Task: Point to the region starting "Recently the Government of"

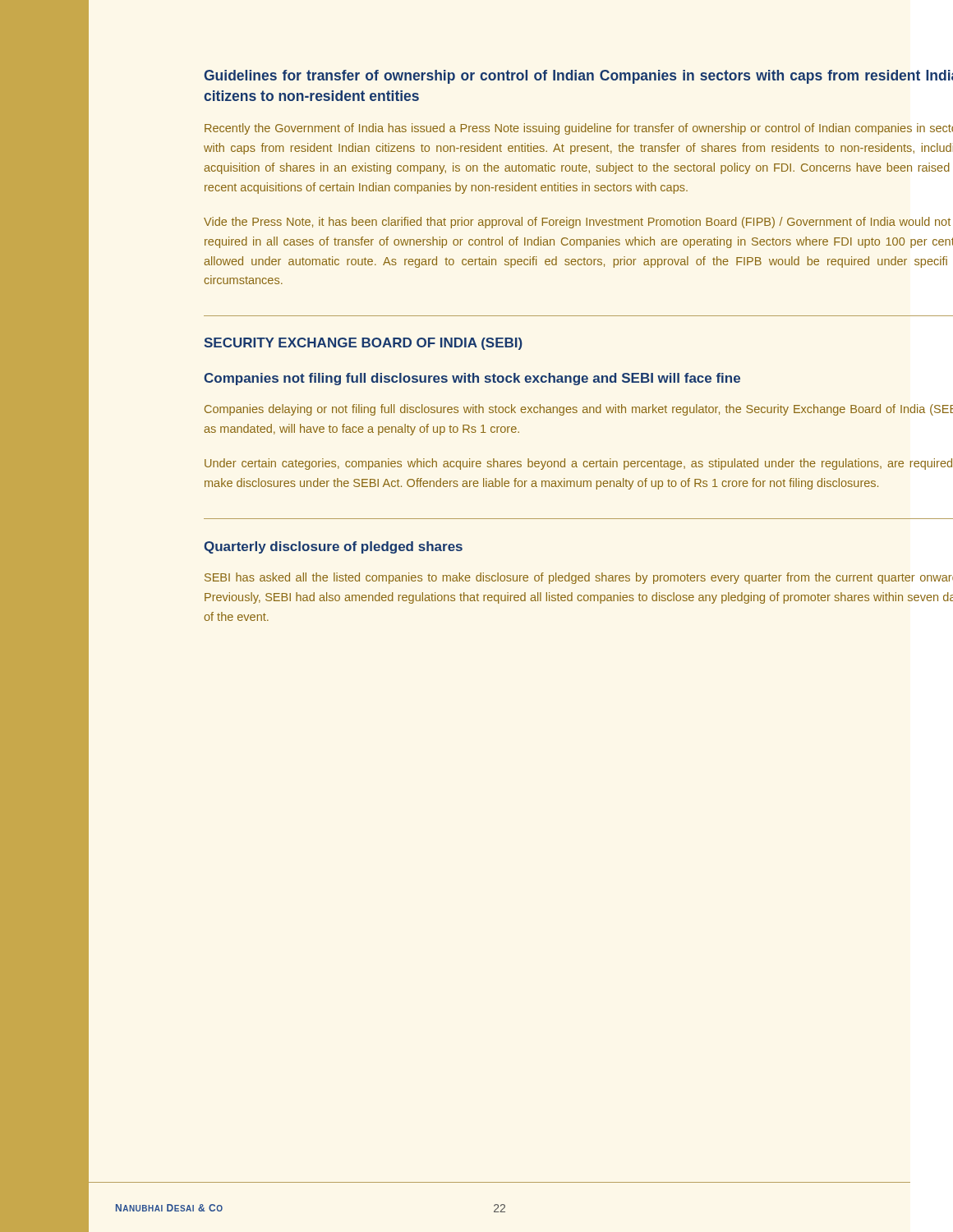Action: (578, 158)
